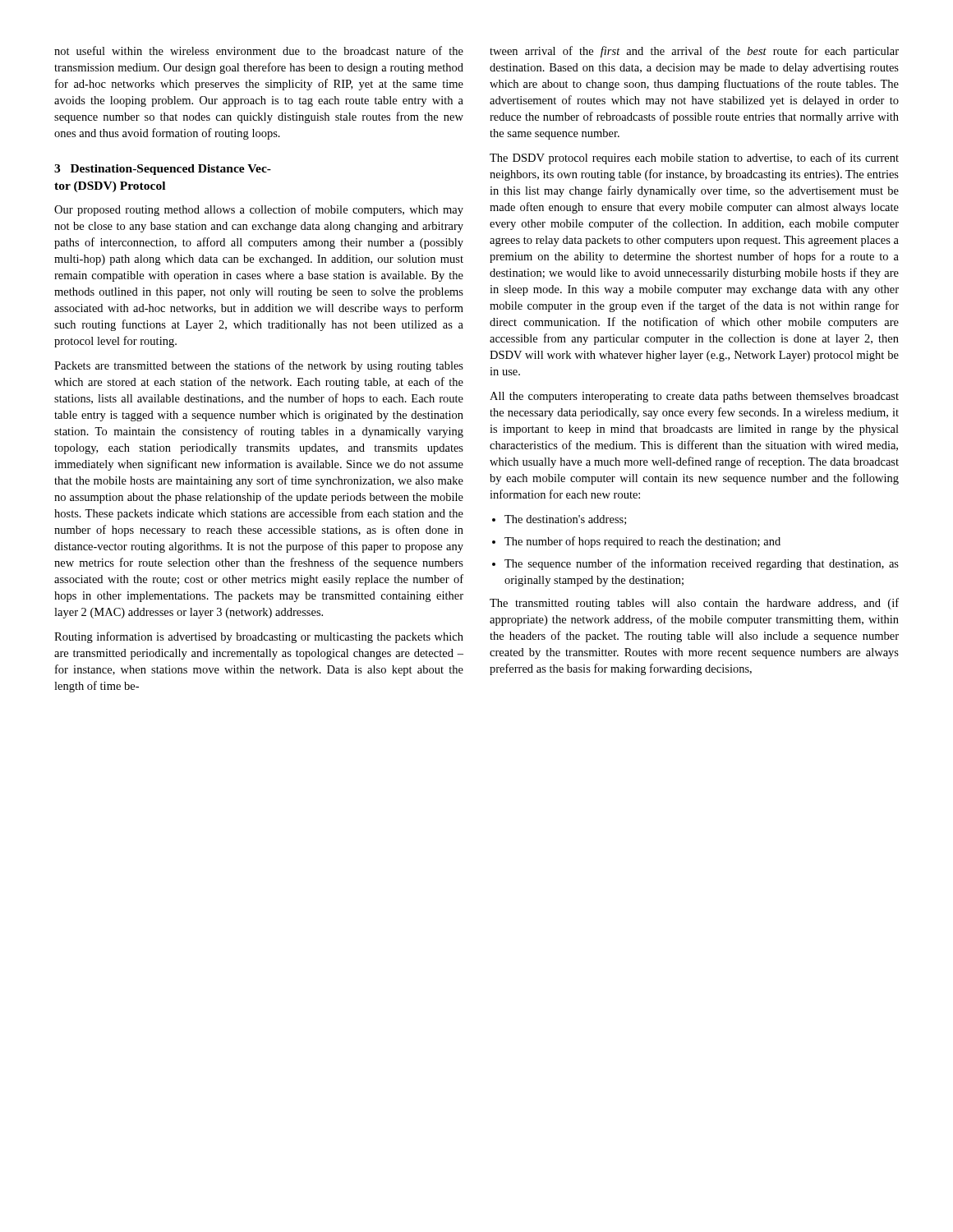This screenshot has height=1232, width=953.
Task: Click on the list item with the text "The destination's address;"
Action: point(566,519)
